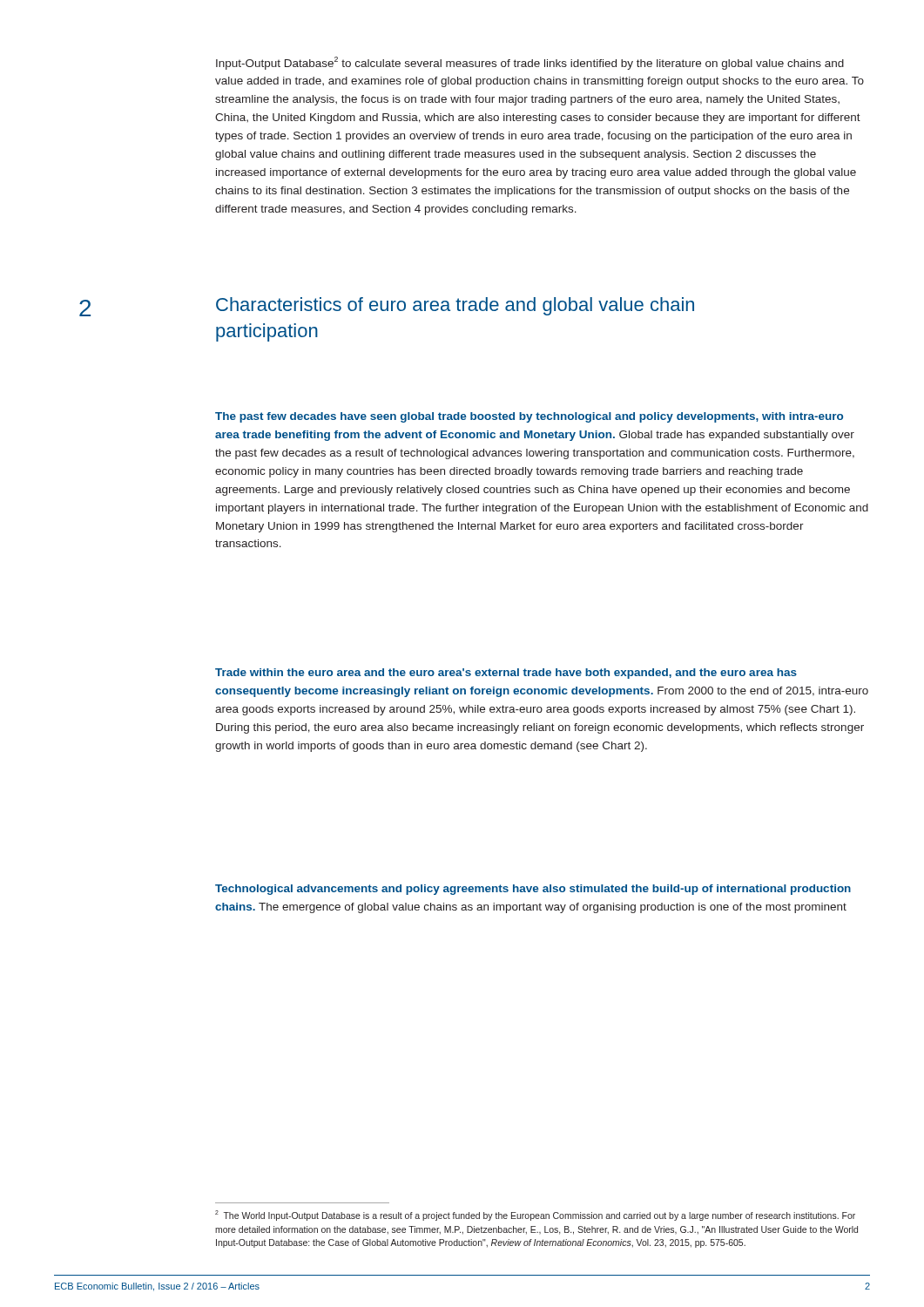
Task: Click on the text block starting "The past few decades have seen global"
Action: coord(543,481)
